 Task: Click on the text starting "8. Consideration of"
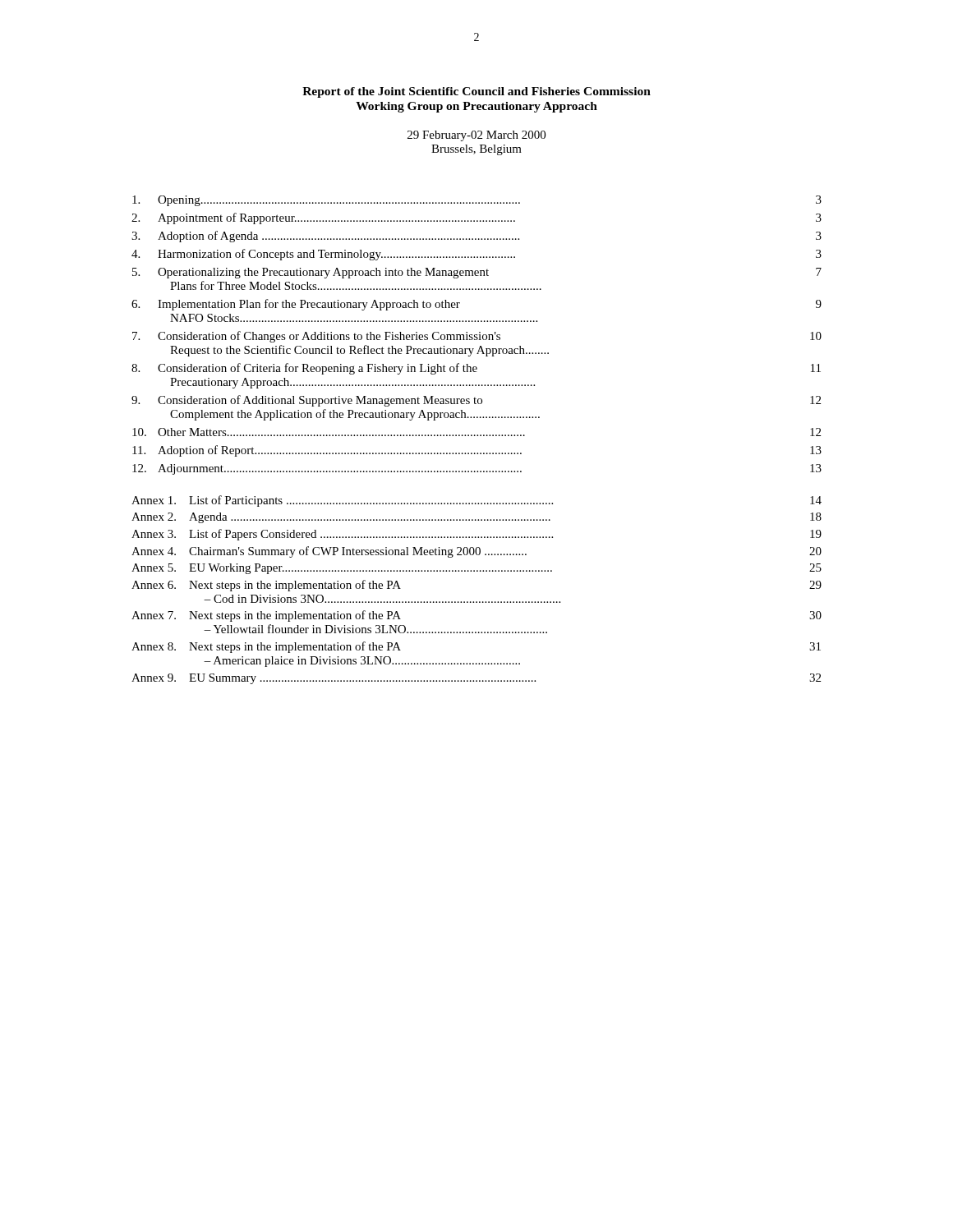(x=476, y=375)
